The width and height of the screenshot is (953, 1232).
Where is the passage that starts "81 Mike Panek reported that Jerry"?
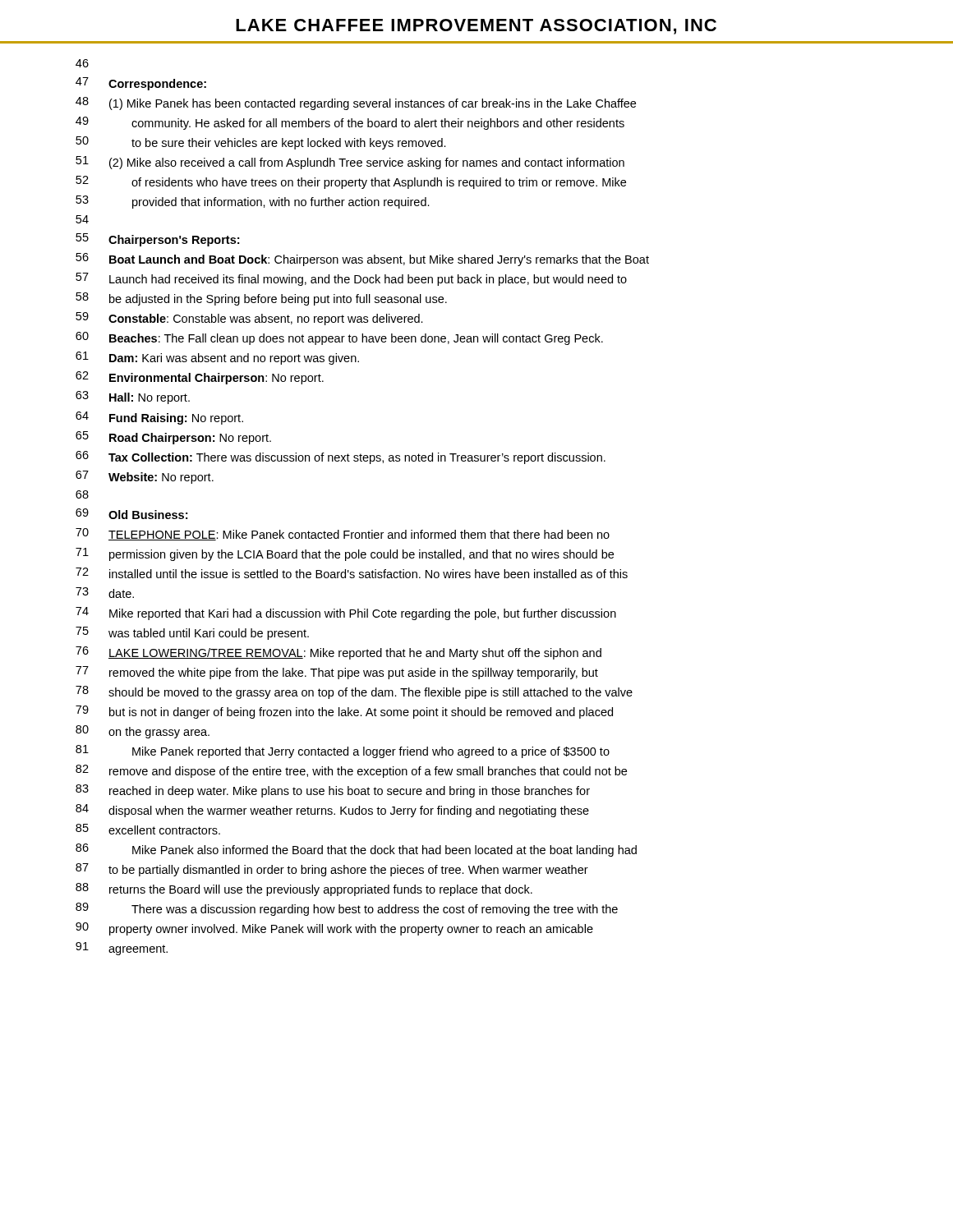[476, 790]
